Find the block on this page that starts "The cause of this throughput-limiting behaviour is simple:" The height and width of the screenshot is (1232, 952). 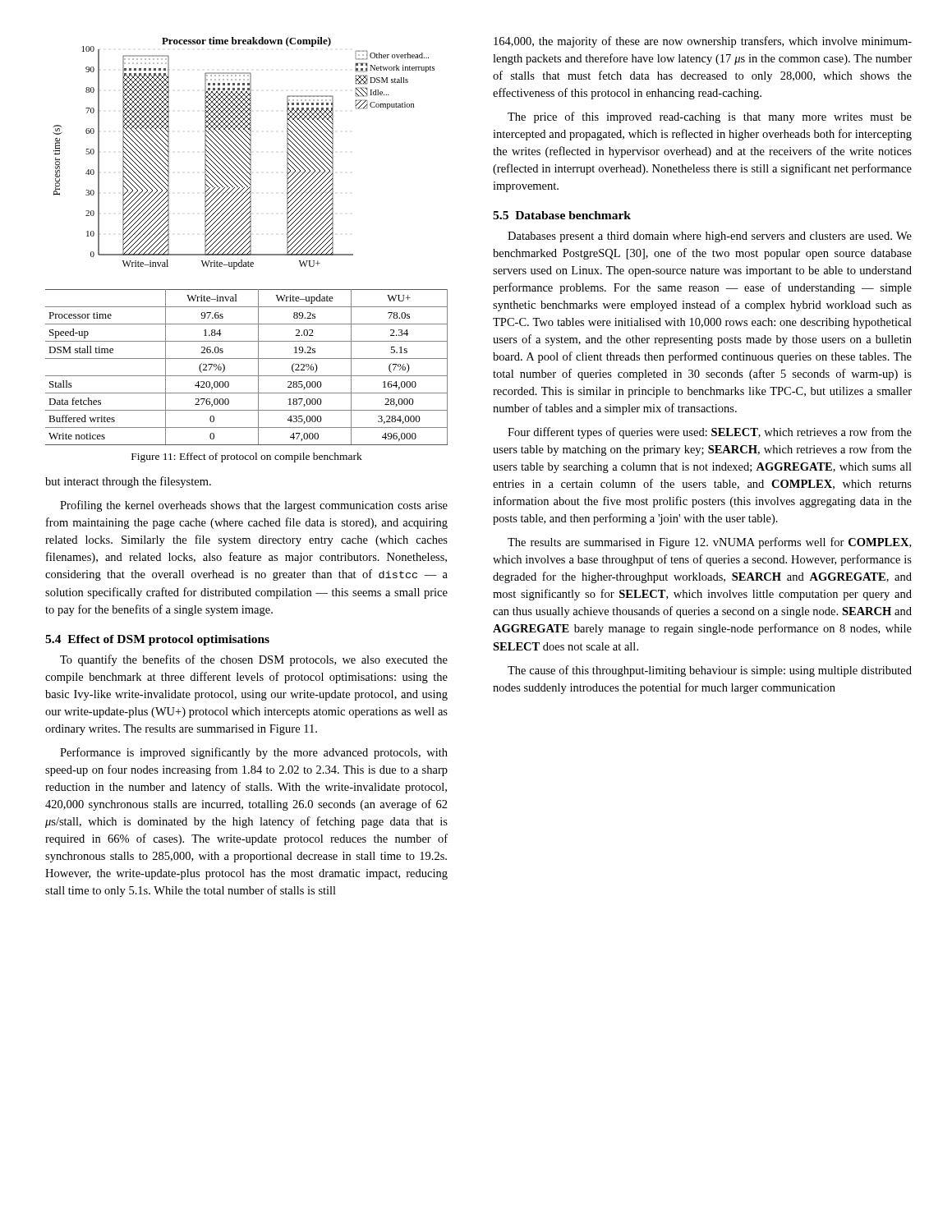[702, 678]
